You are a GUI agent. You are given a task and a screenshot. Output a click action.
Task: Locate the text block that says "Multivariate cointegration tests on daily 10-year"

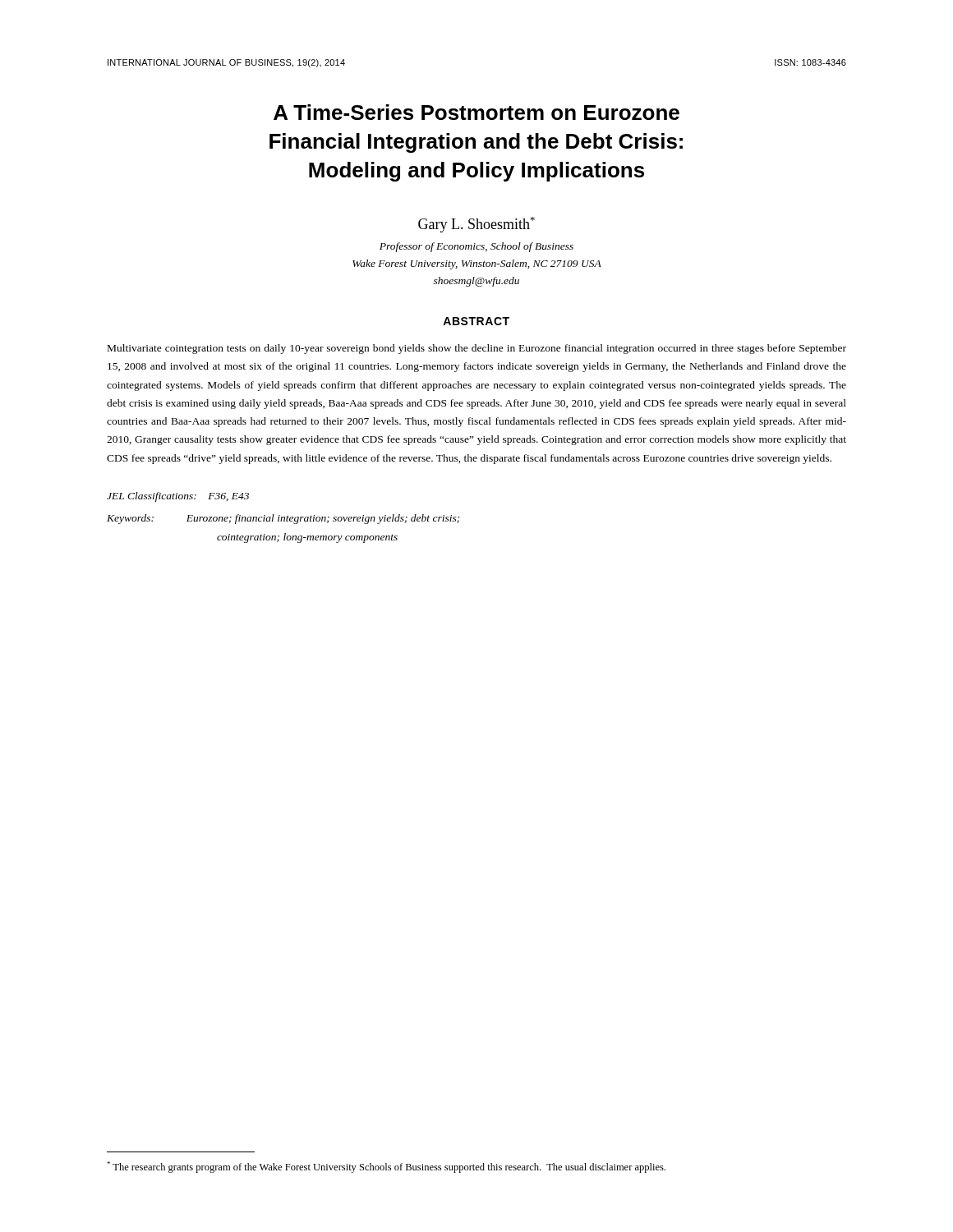[x=476, y=403]
